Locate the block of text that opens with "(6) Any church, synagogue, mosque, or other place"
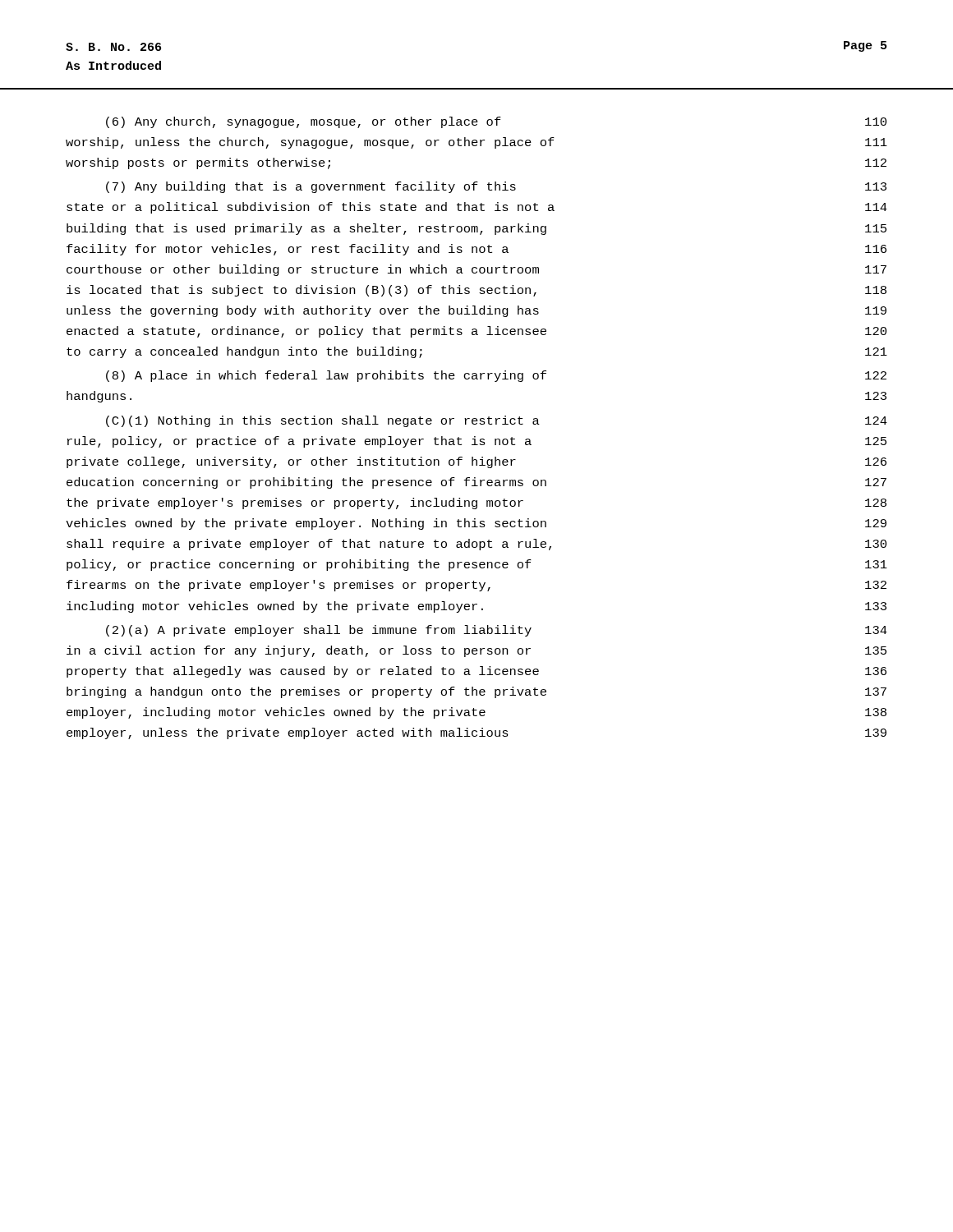The width and height of the screenshot is (953, 1232). [x=476, y=143]
